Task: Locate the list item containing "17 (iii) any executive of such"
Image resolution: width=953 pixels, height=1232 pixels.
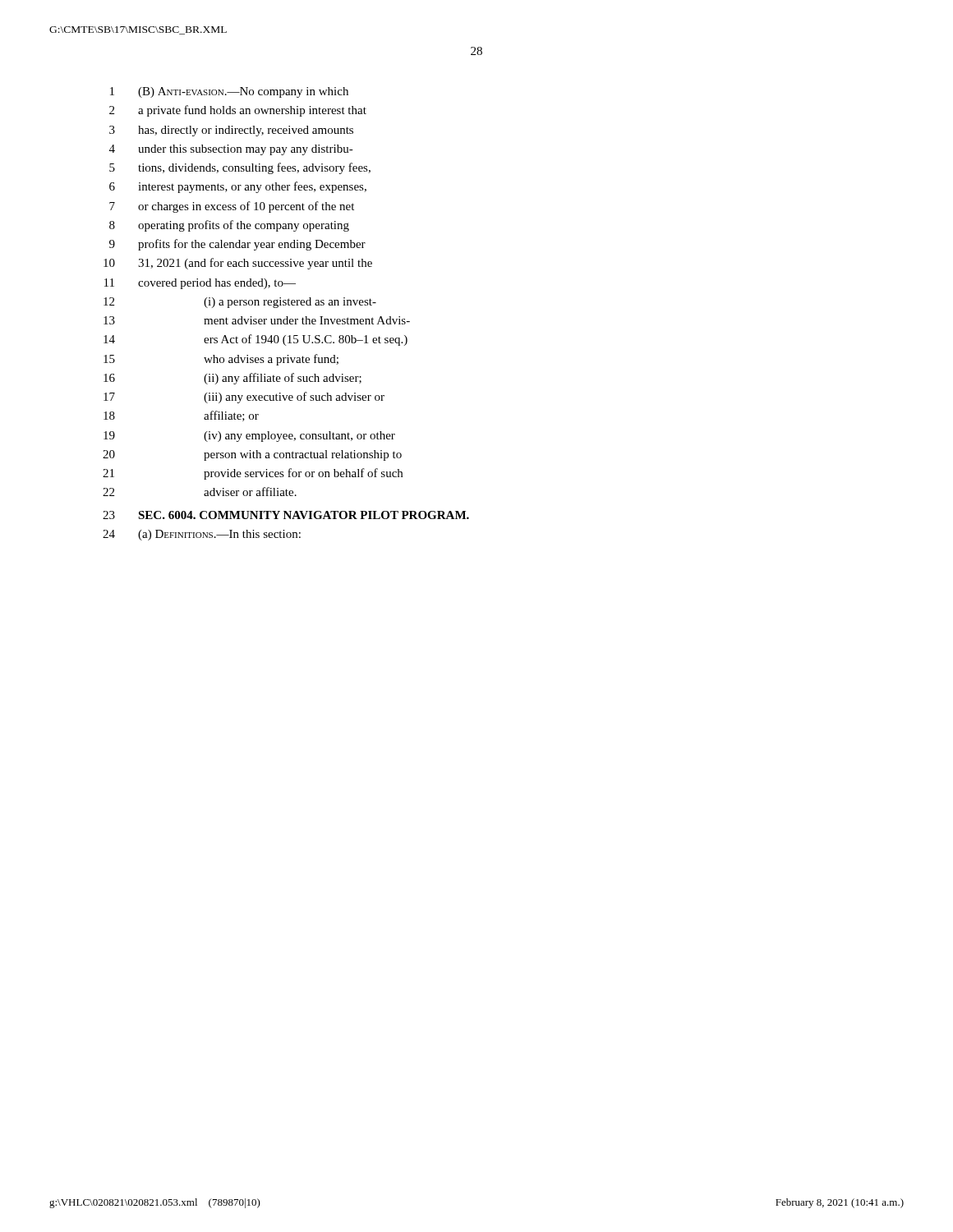Action: [244, 398]
